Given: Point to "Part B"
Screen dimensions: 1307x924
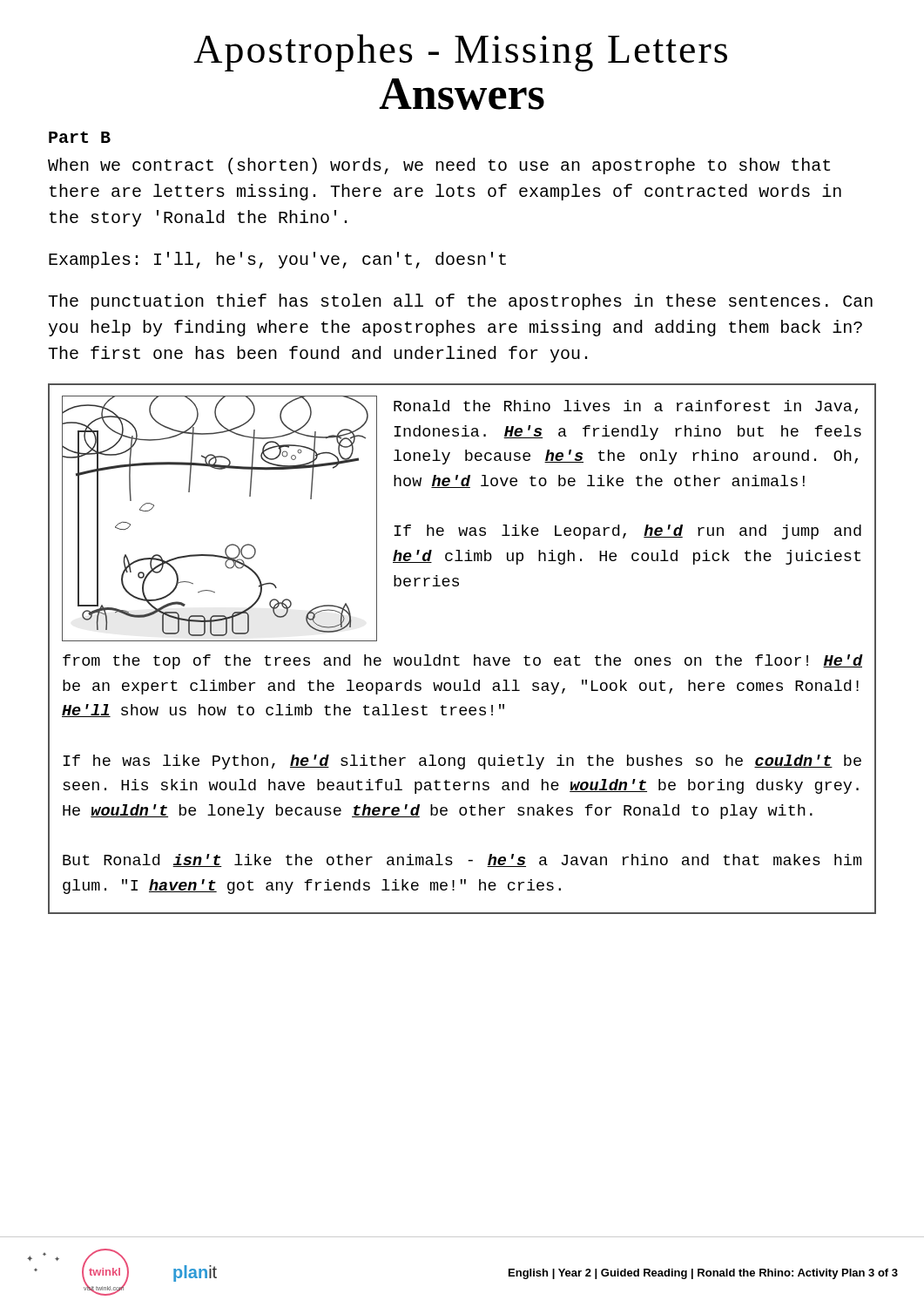Looking at the screenshot, I should (x=79, y=138).
